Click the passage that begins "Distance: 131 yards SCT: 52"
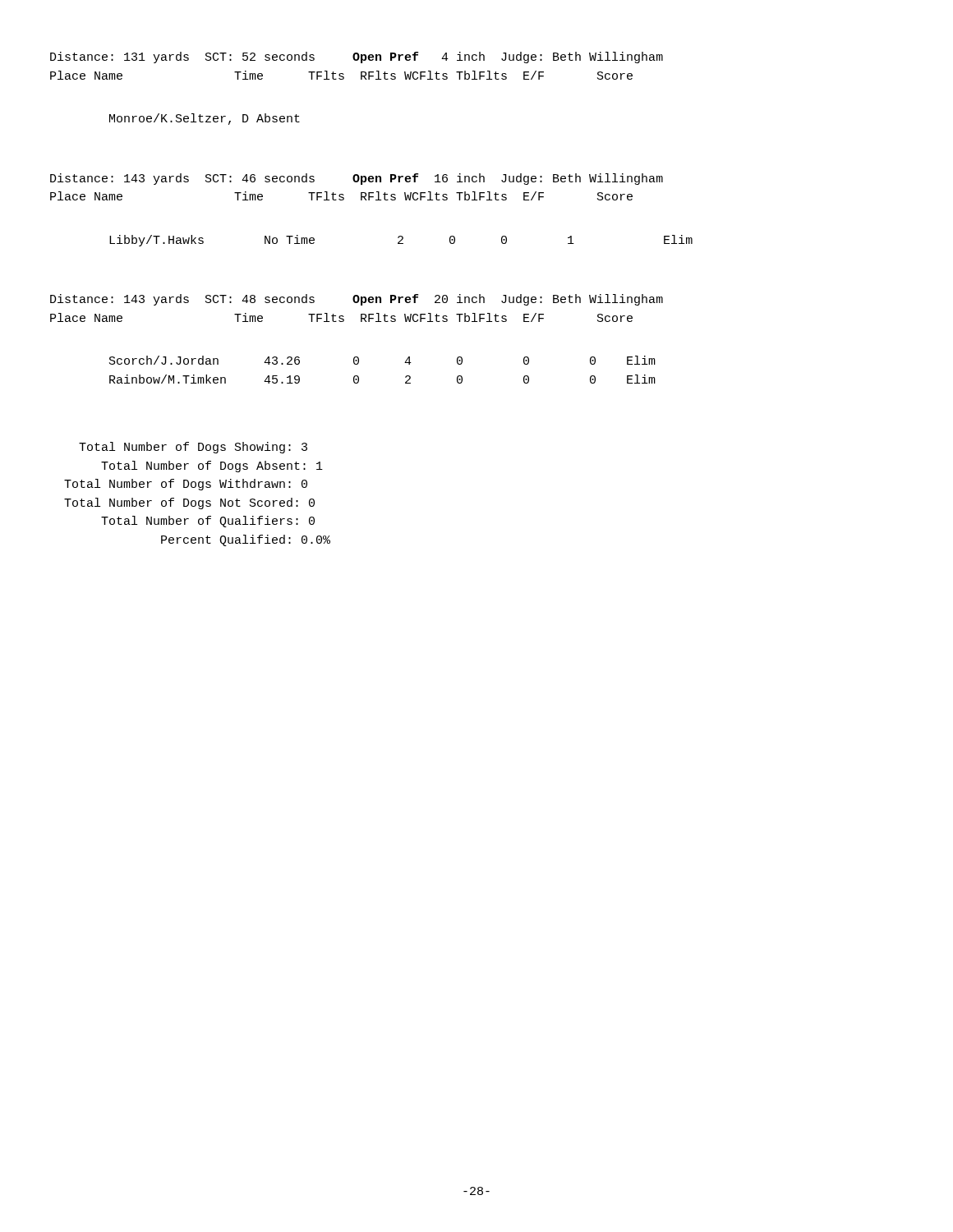Screen dimensions: 1232x953 coord(476,68)
